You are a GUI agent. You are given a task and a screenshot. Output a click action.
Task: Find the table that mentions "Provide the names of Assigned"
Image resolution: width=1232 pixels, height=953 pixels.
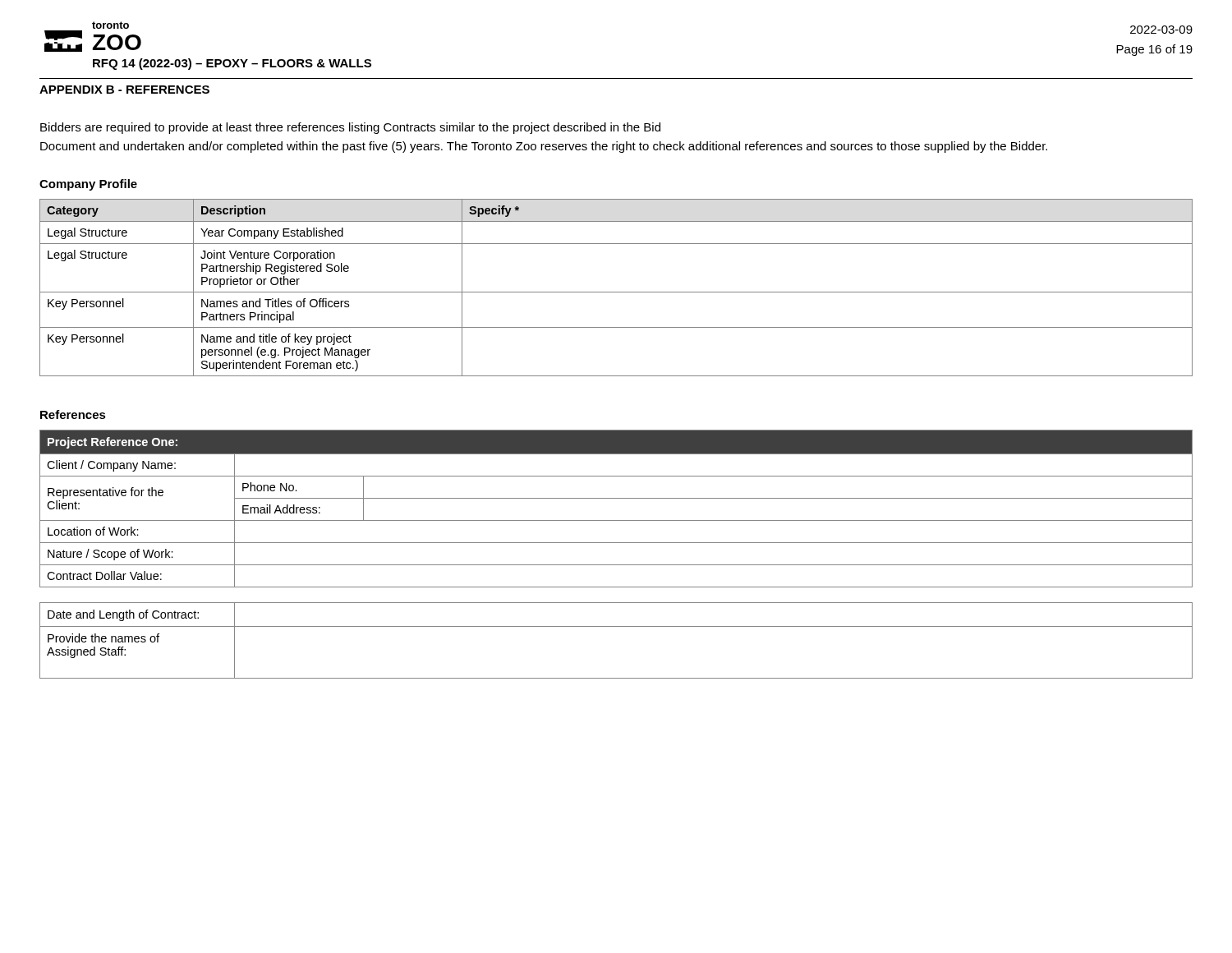(616, 640)
